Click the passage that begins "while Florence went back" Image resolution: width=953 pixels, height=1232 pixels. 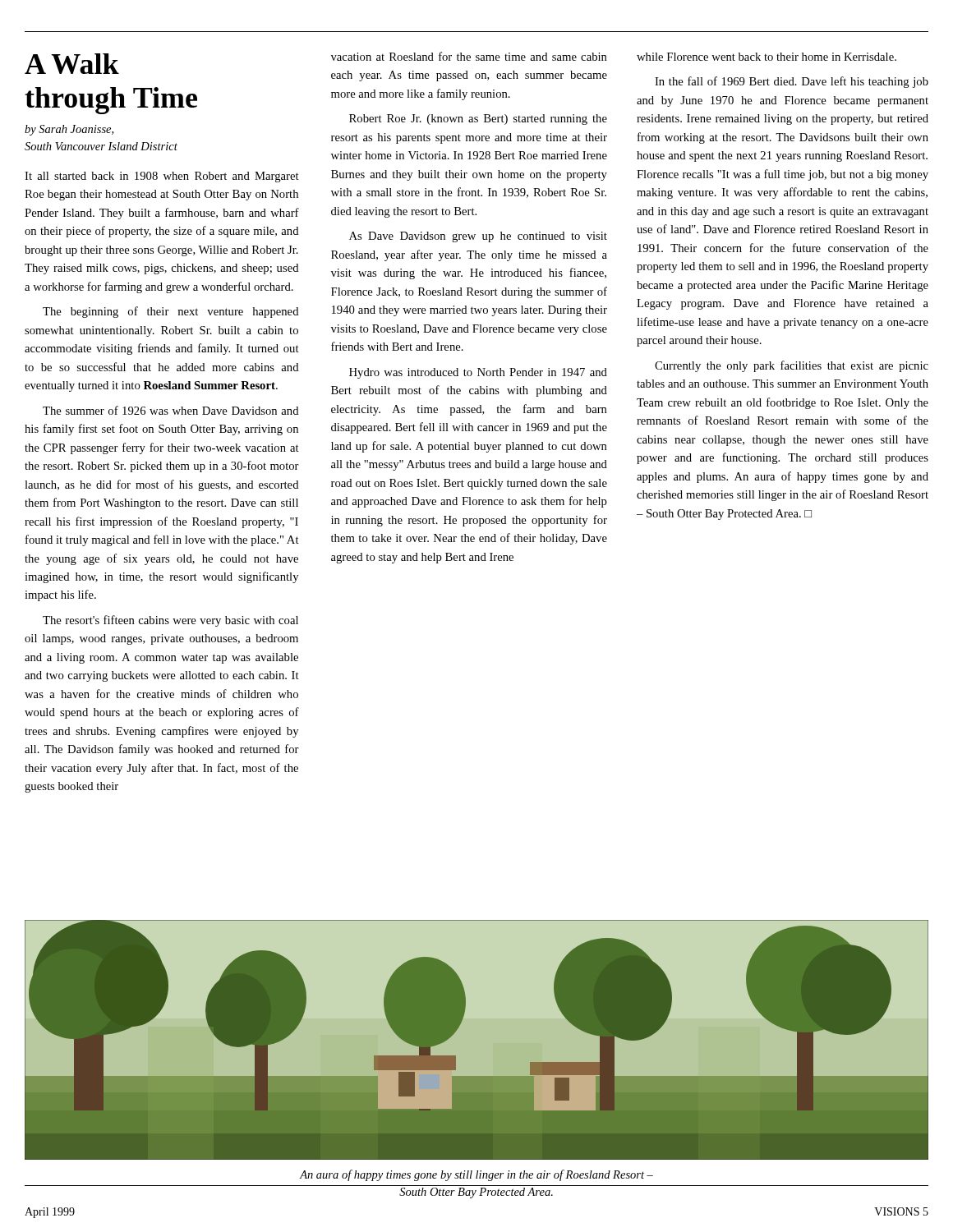(x=783, y=285)
